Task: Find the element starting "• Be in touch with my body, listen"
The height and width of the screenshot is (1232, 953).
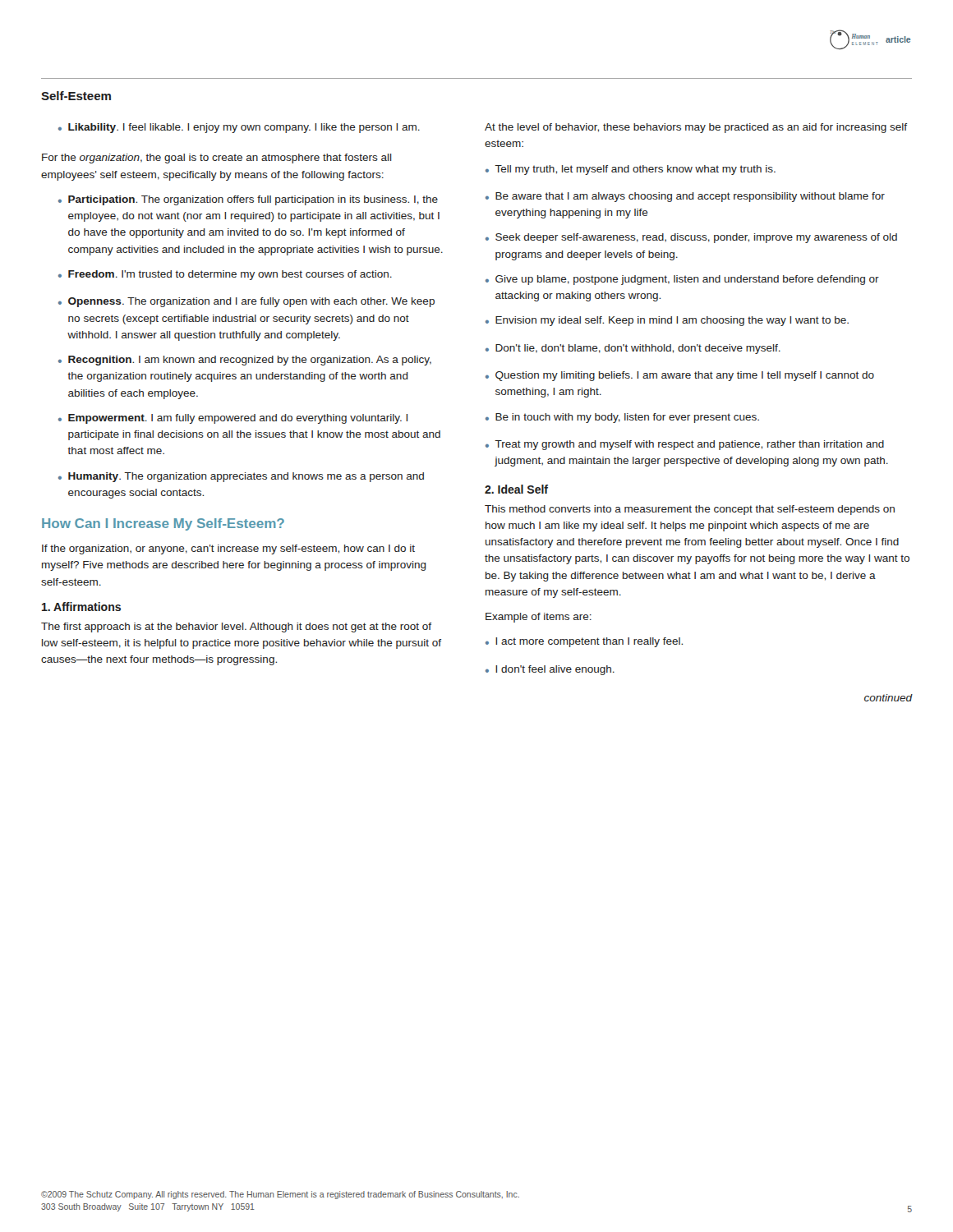Action: pyautogui.click(x=698, y=418)
